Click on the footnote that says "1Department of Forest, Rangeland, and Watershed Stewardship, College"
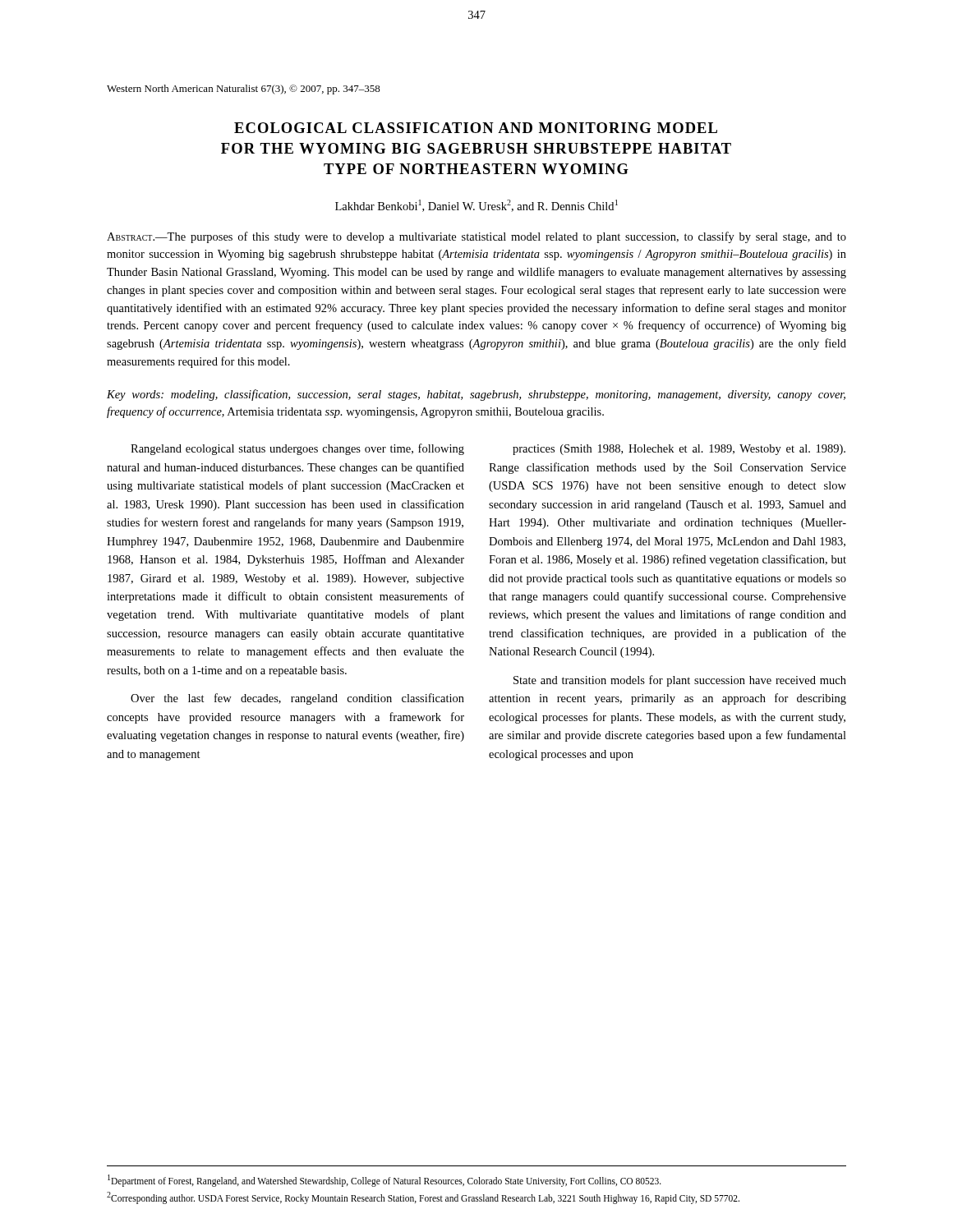Screen dimensions: 1232x953 pyautogui.click(x=423, y=1188)
